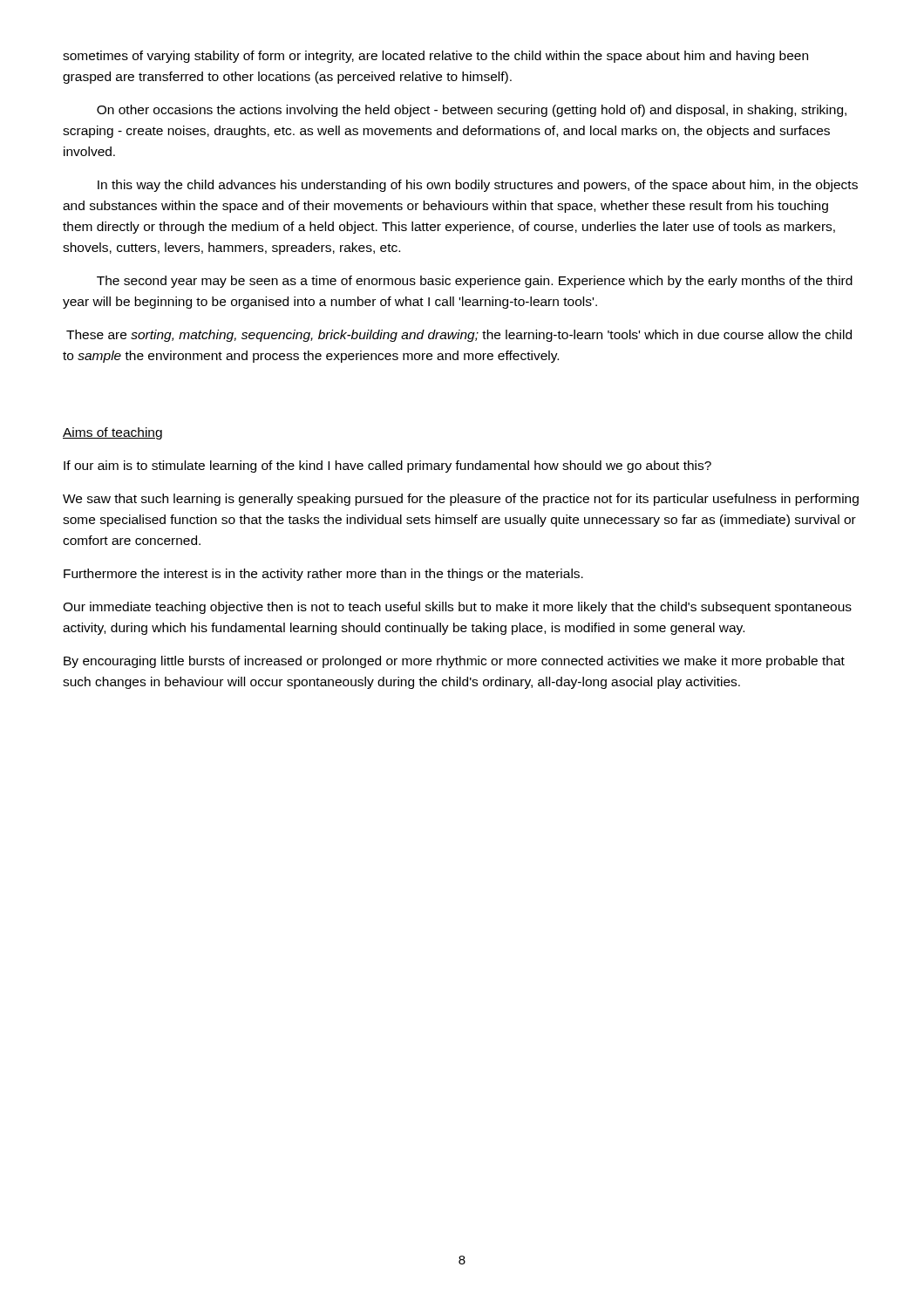Click on the text block with the text "sometimes of varying stability of form or"
The height and width of the screenshot is (1308, 924).
click(462, 66)
